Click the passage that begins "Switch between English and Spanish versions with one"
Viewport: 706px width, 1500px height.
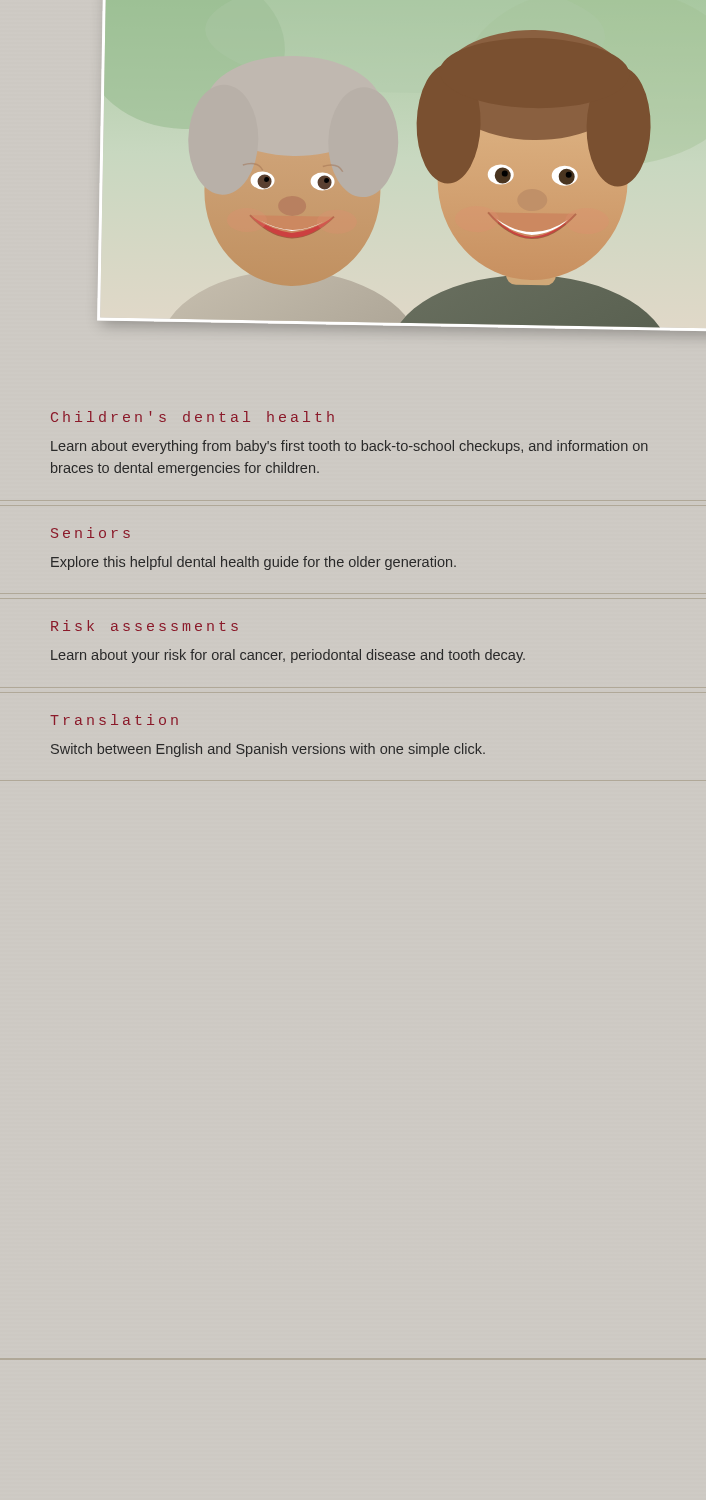[x=268, y=749]
